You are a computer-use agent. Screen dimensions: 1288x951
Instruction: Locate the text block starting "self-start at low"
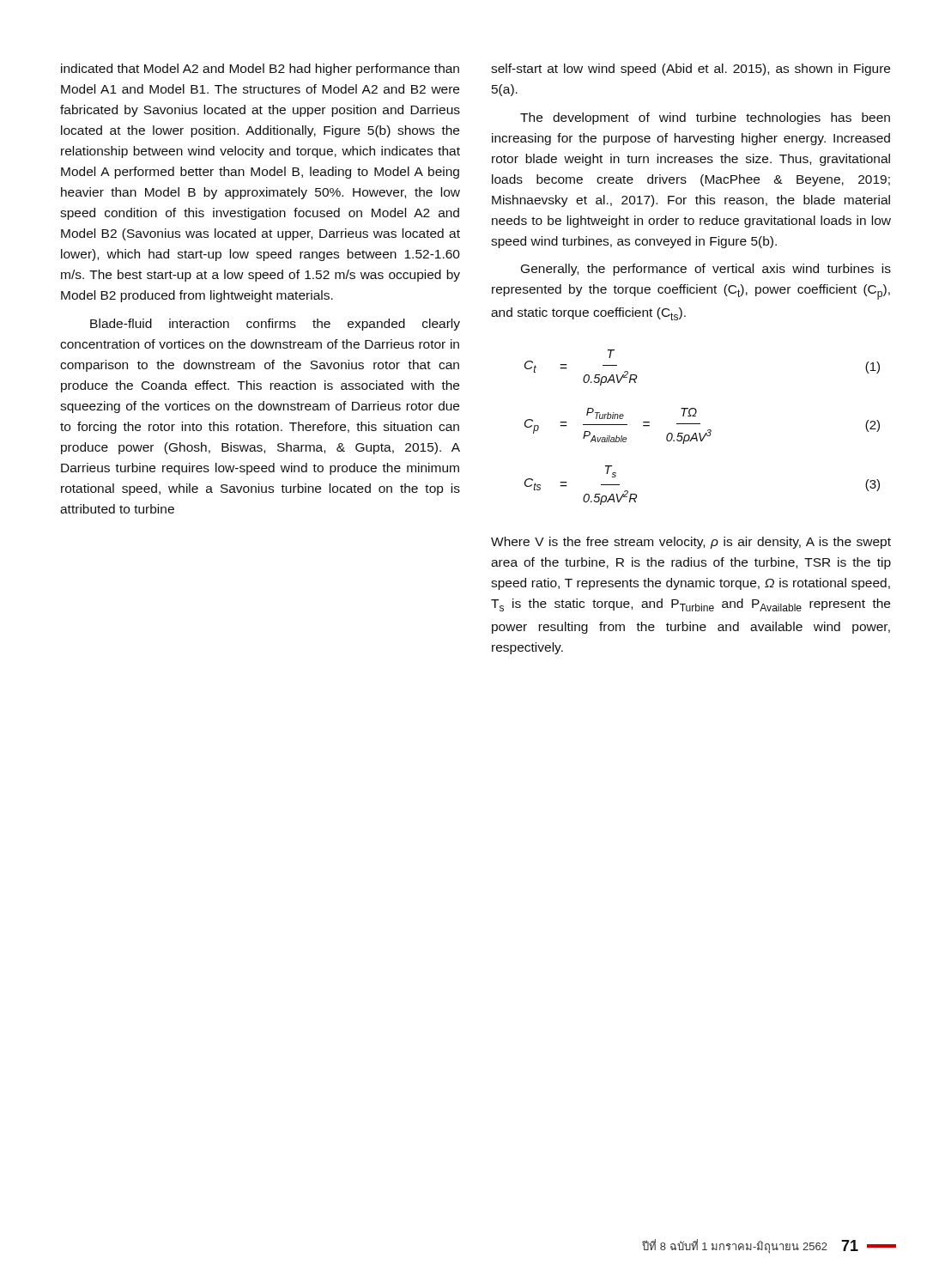(x=691, y=192)
